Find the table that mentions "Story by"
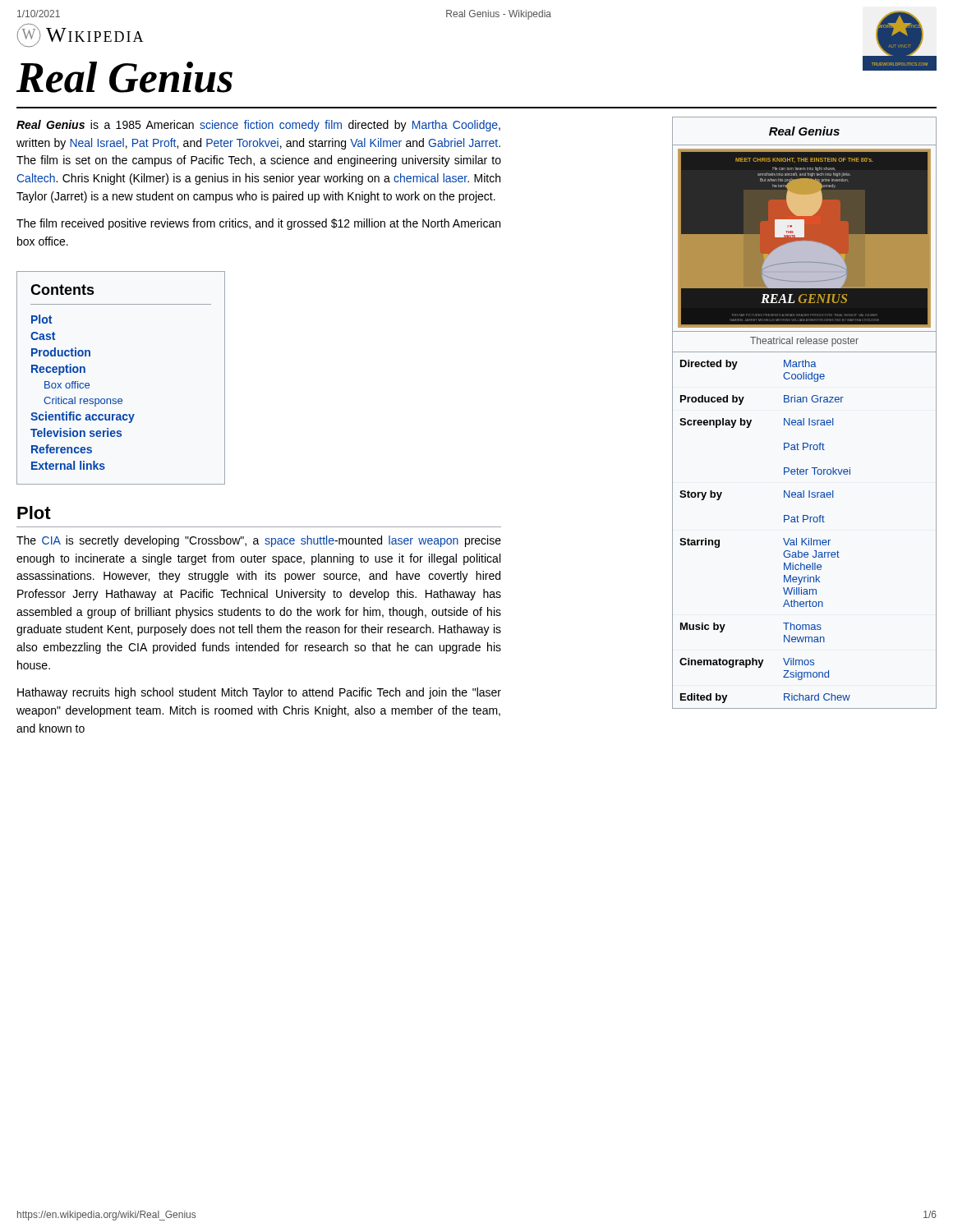Screen dimensions: 1232x953 [x=804, y=413]
